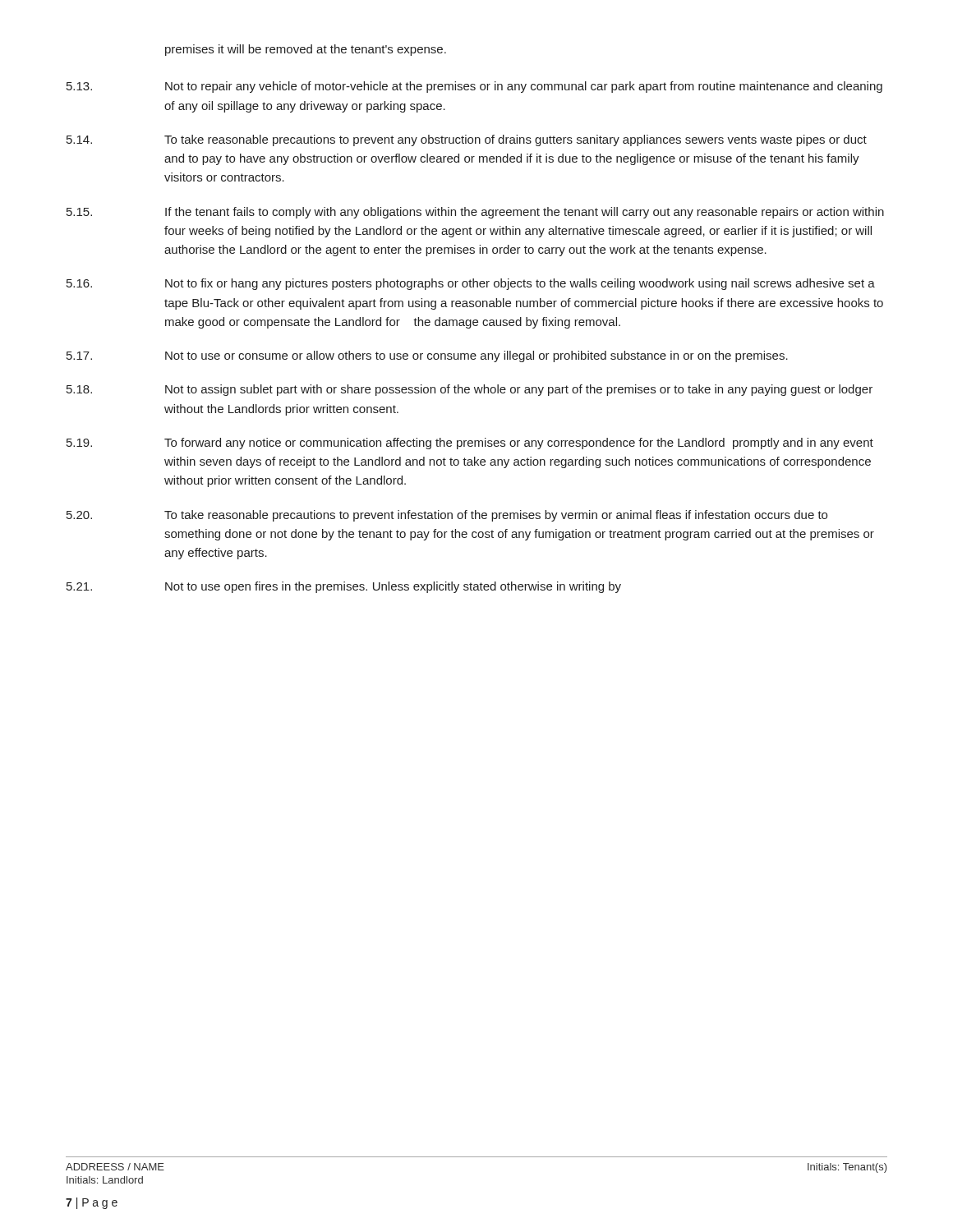Find the block on this page that starts "5.18. Not to assign sublet"
This screenshot has width=953, height=1232.
tap(476, 399)
